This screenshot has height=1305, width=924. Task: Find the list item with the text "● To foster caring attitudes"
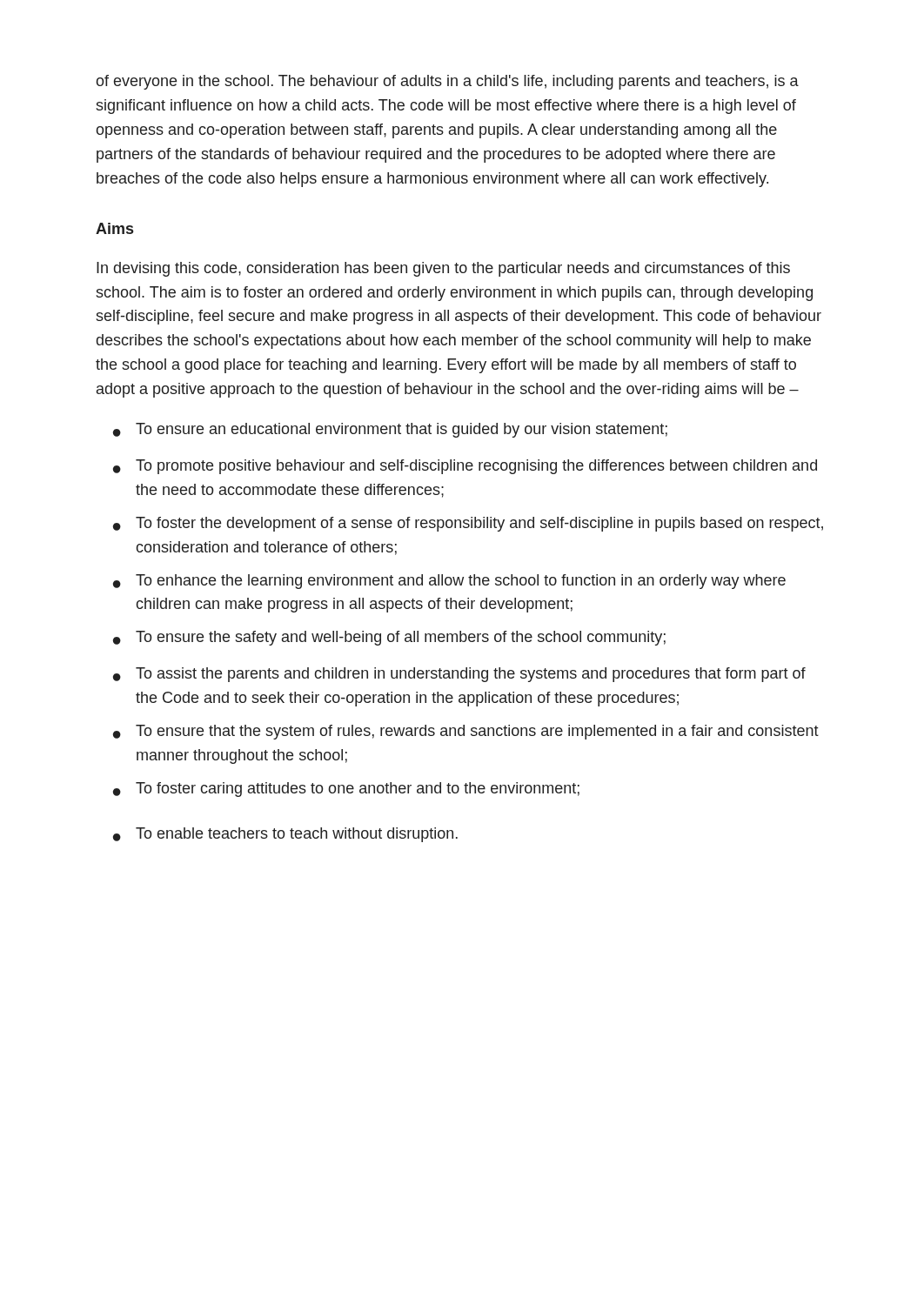[x=470, y=791]
